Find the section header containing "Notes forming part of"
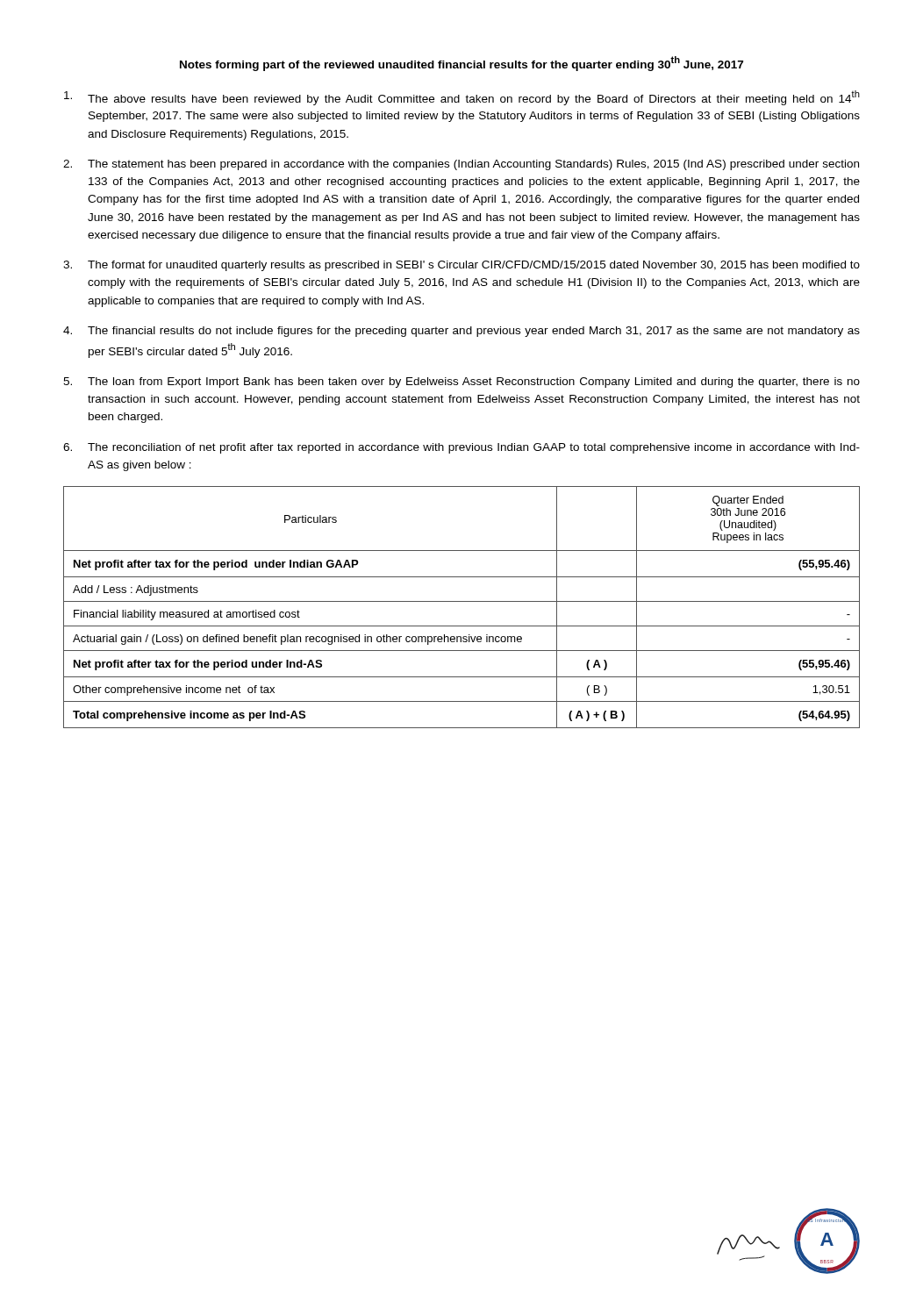Viewport: 923px width, 1316px height. [462, 63]
